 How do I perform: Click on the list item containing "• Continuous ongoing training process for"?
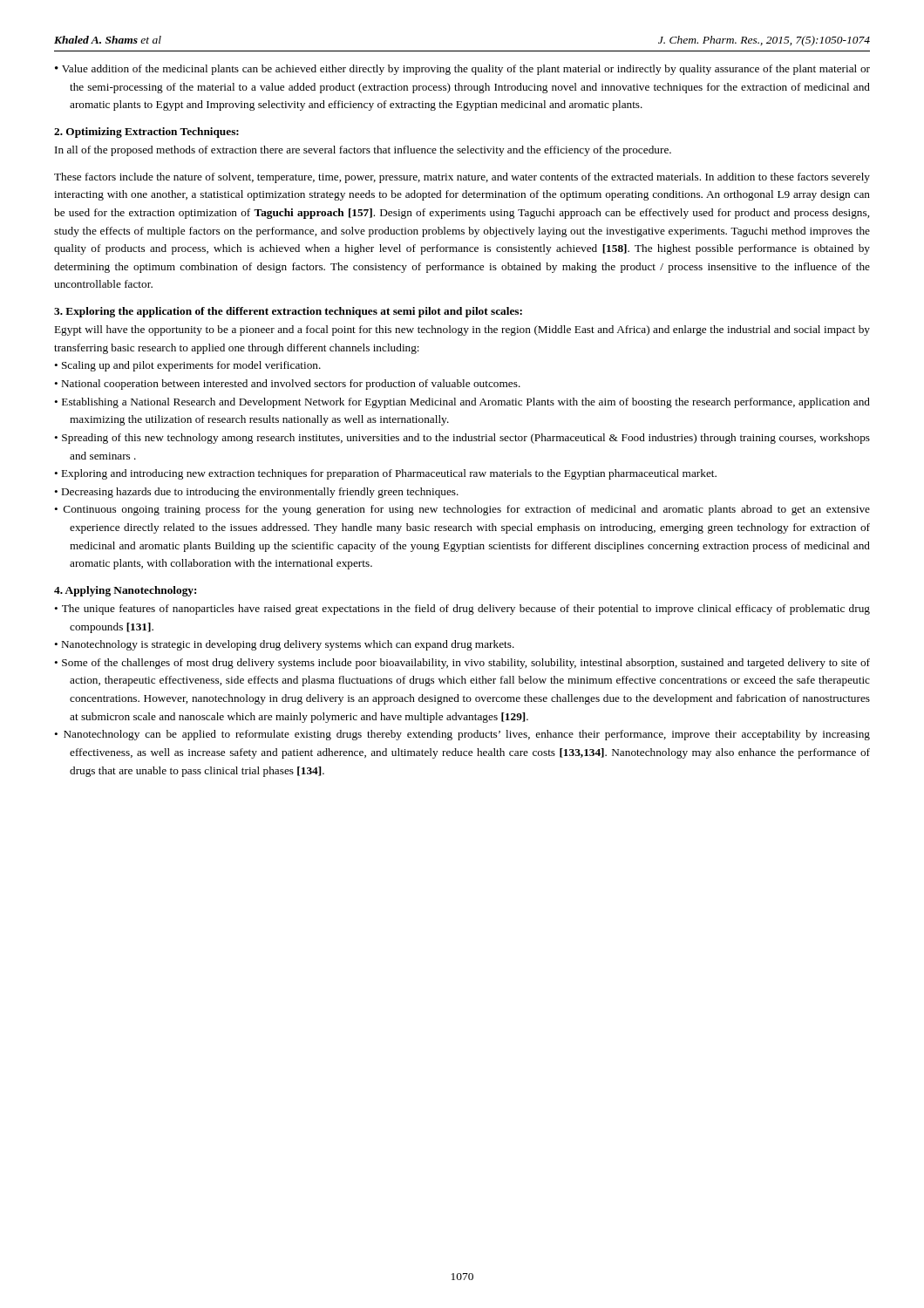point(462,536)
